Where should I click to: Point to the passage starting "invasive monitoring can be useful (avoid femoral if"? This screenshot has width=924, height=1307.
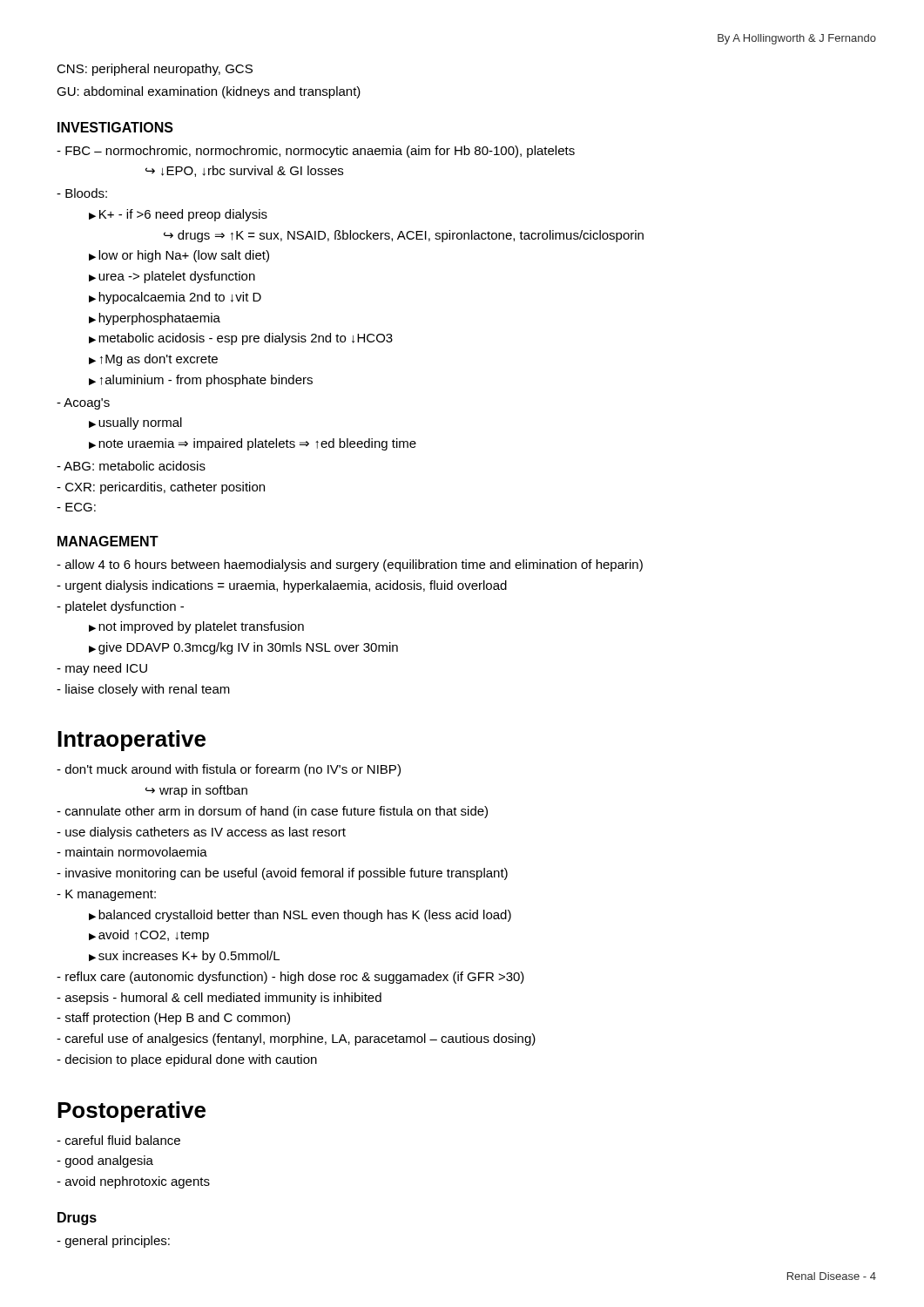282,873
